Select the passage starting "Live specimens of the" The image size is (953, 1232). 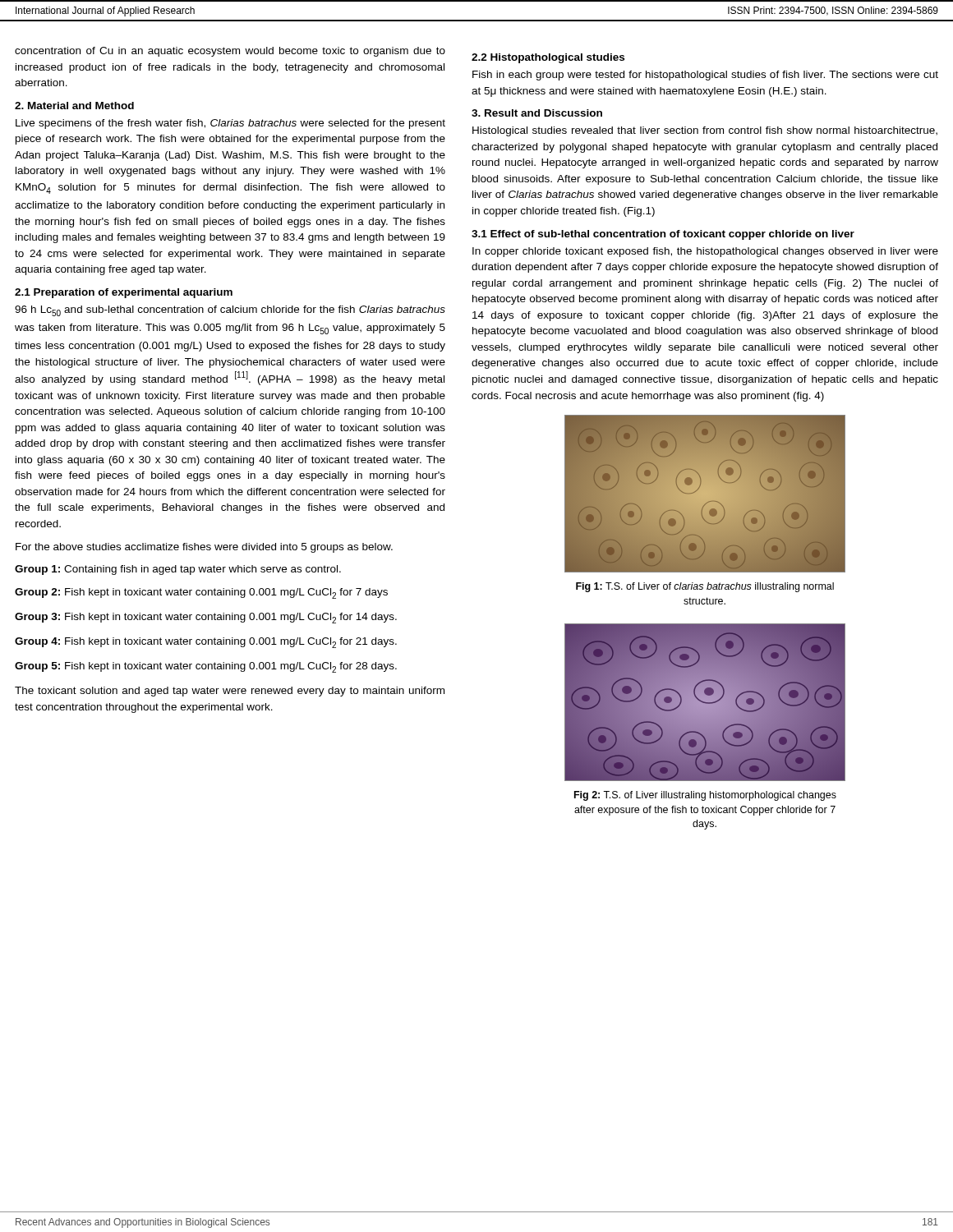[230, 196]
